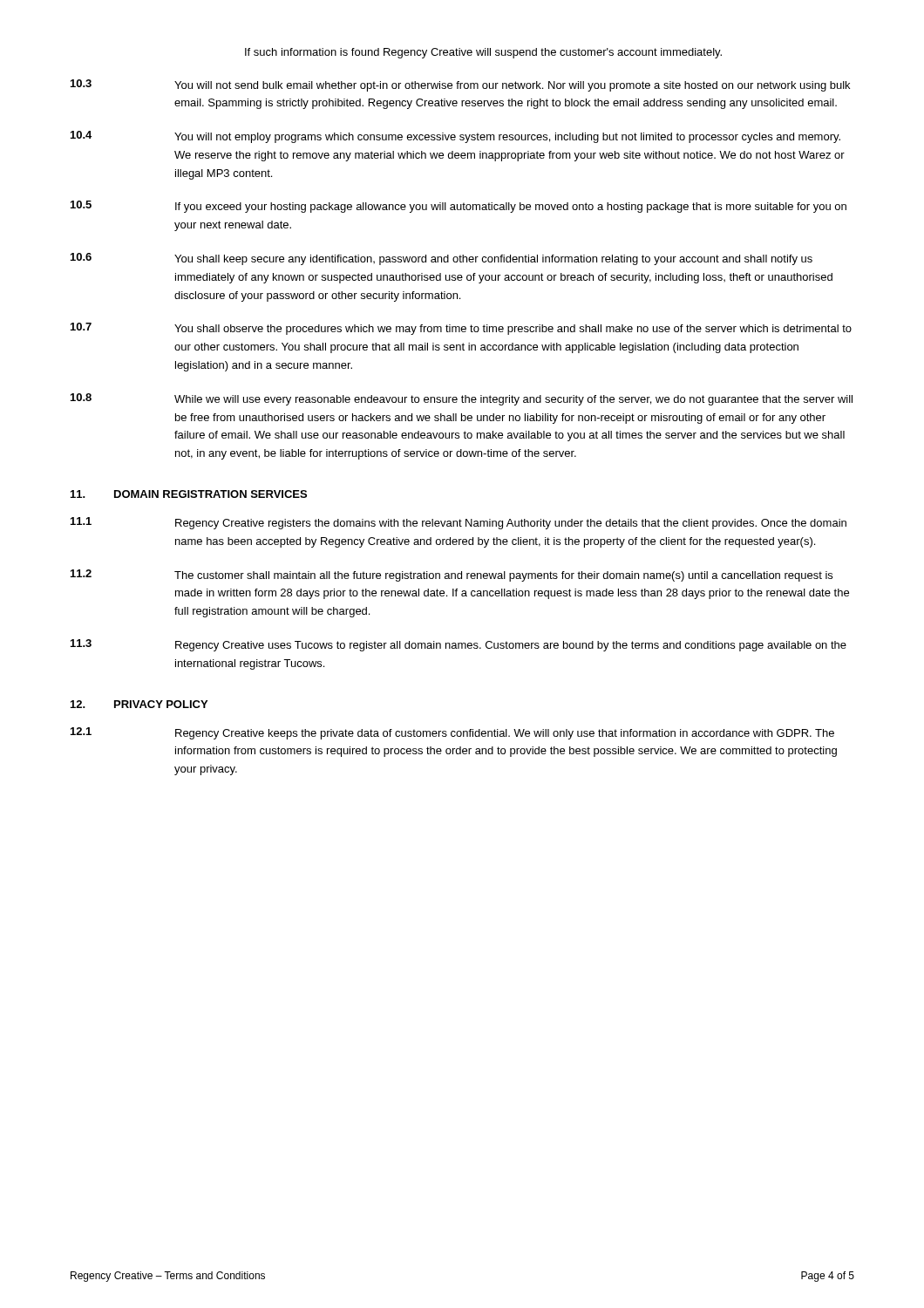The image size is (924, 1308).
Task: Locate the text block starting "12.1 Regency Creative keeps the private data of"
Action: [x=462, y=752]
